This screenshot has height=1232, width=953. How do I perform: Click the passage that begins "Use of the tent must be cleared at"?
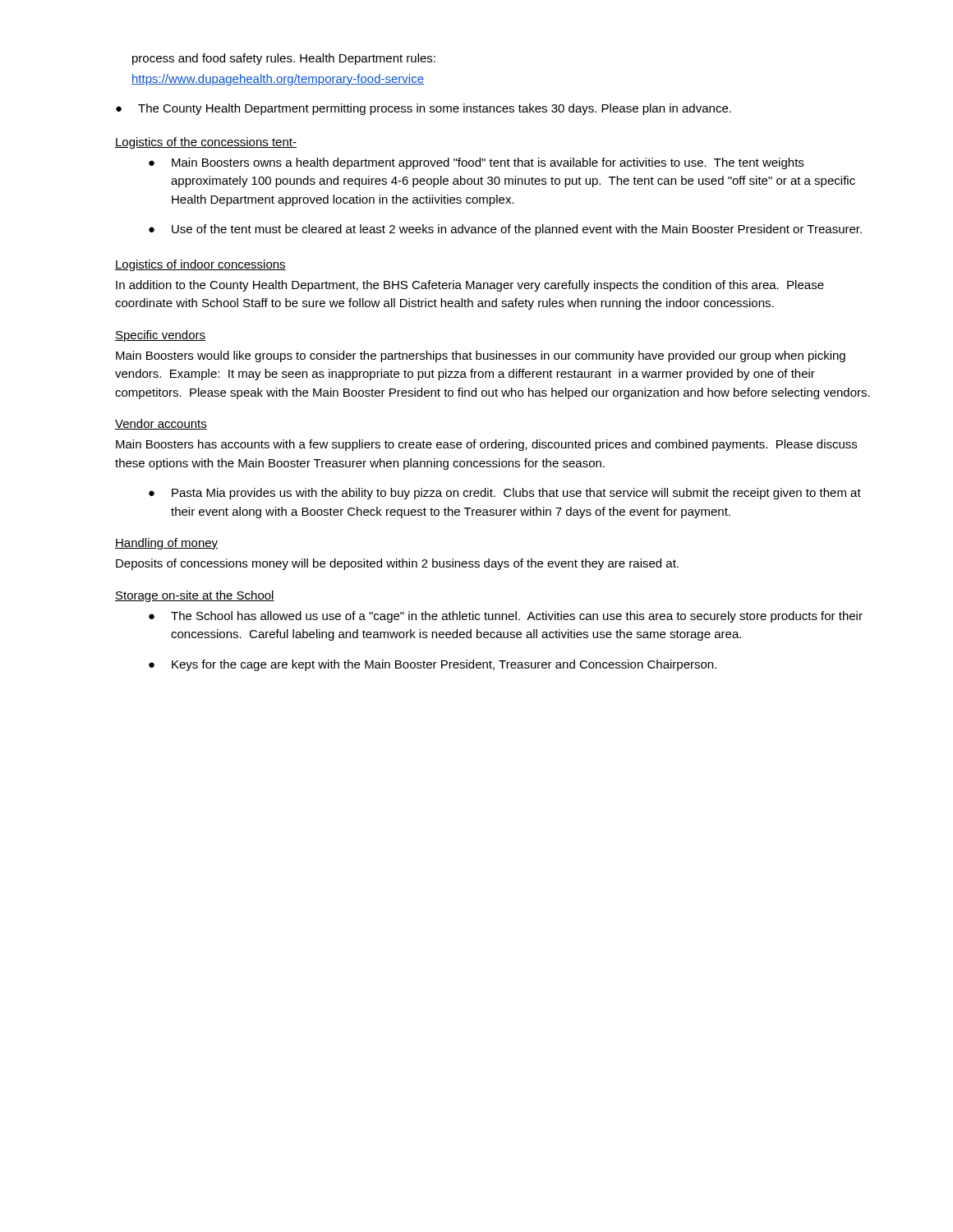click(509, 229)
